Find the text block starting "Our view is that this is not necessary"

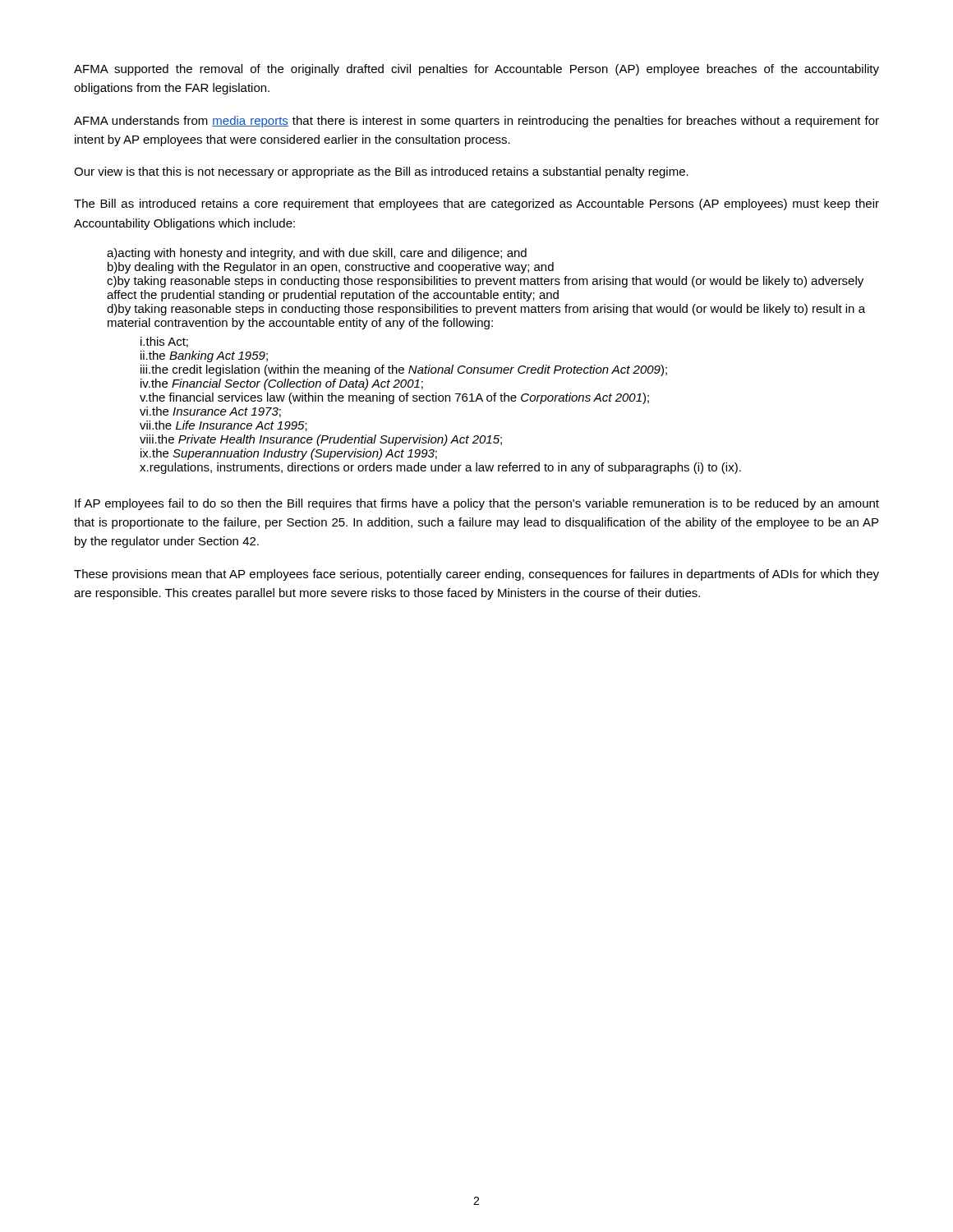pyautogui.click(x=476, y=171)
